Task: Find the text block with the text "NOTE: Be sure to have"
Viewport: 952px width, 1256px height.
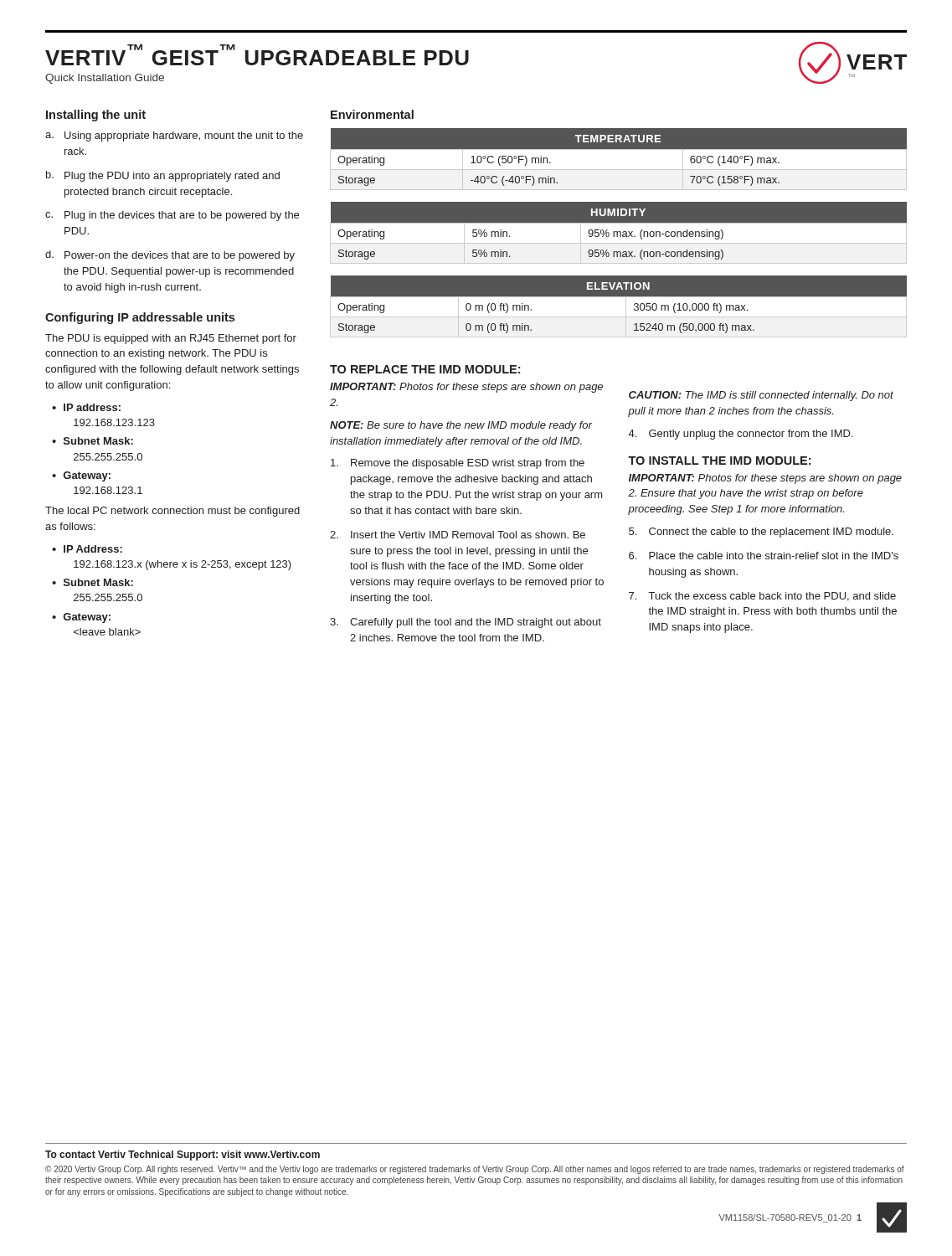Action: coord(469,433)
